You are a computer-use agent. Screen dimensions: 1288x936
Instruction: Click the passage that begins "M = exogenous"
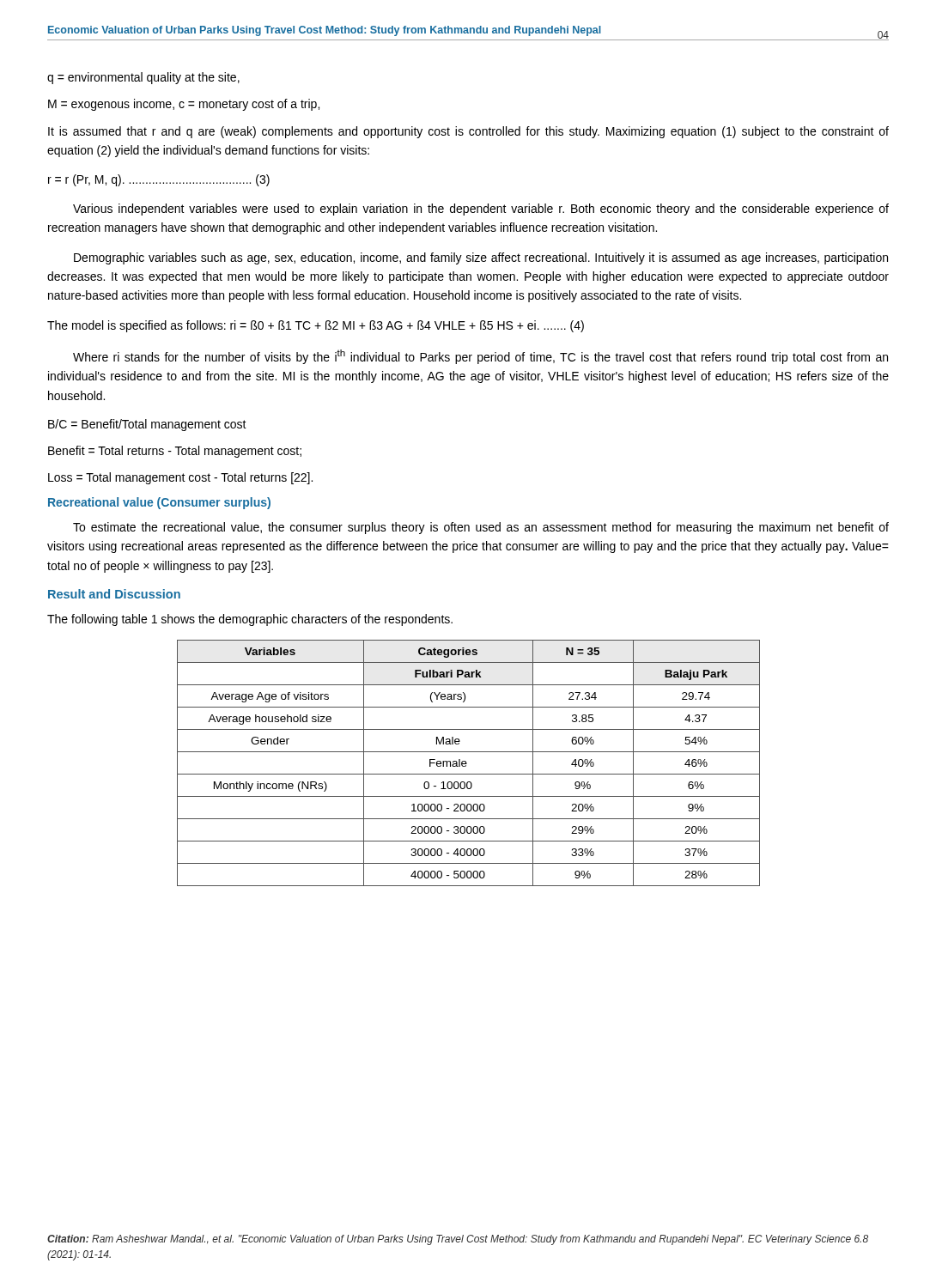coord(184,104)
